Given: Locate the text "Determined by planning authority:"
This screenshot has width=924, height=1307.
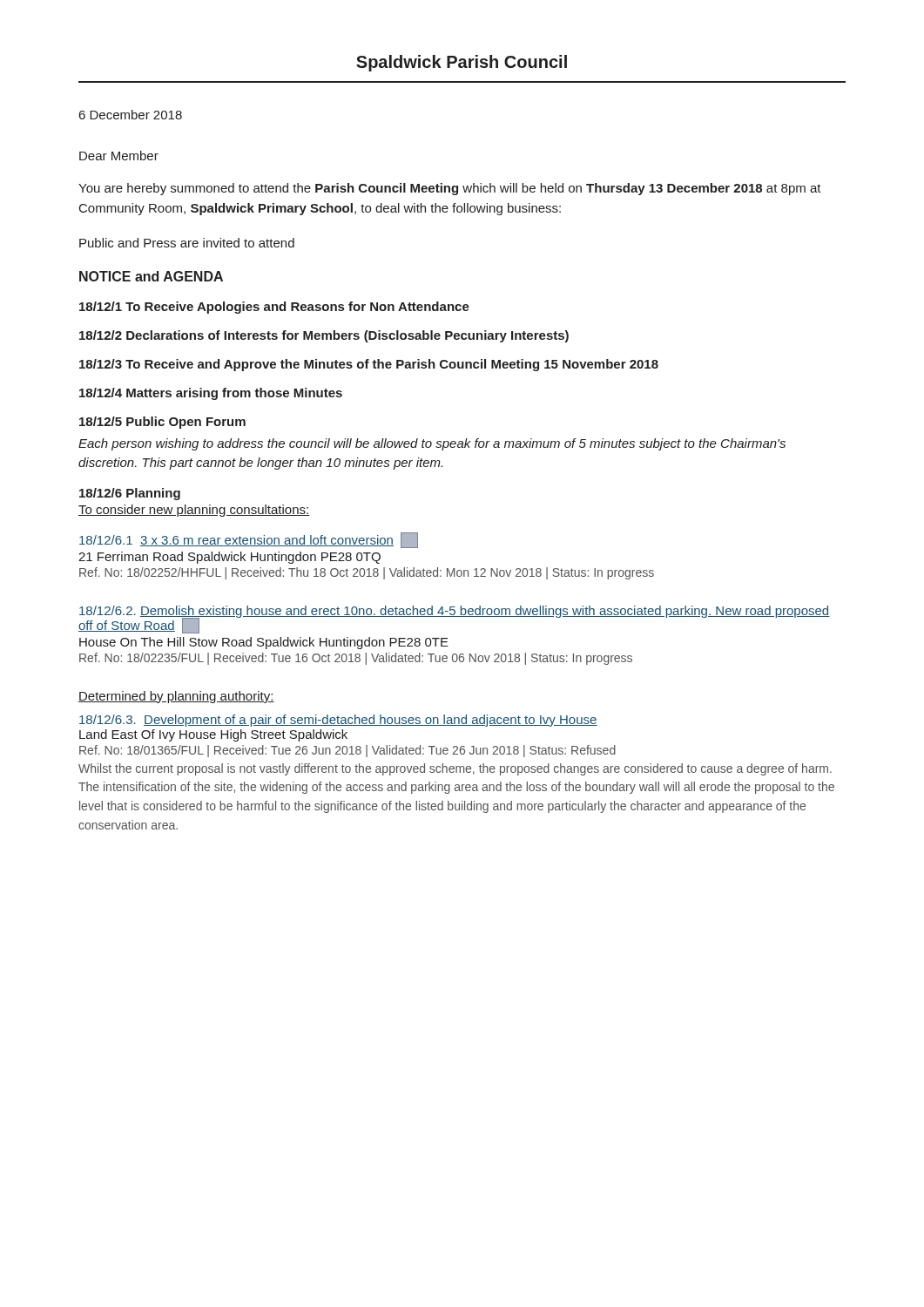Looking at the screenshot, I should tap(176, 695).
